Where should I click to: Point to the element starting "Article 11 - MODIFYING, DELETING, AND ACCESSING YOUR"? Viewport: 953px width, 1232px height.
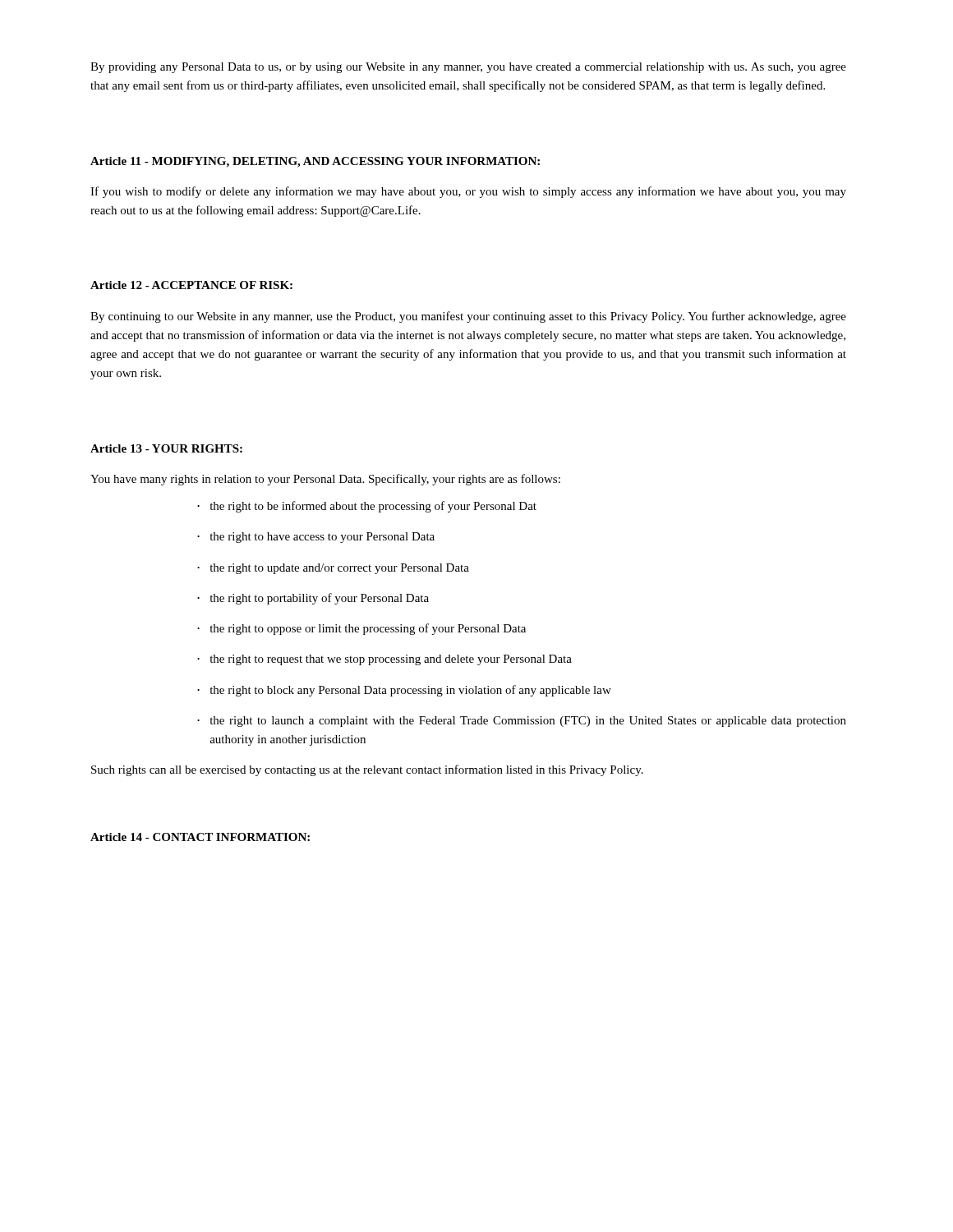316,161
